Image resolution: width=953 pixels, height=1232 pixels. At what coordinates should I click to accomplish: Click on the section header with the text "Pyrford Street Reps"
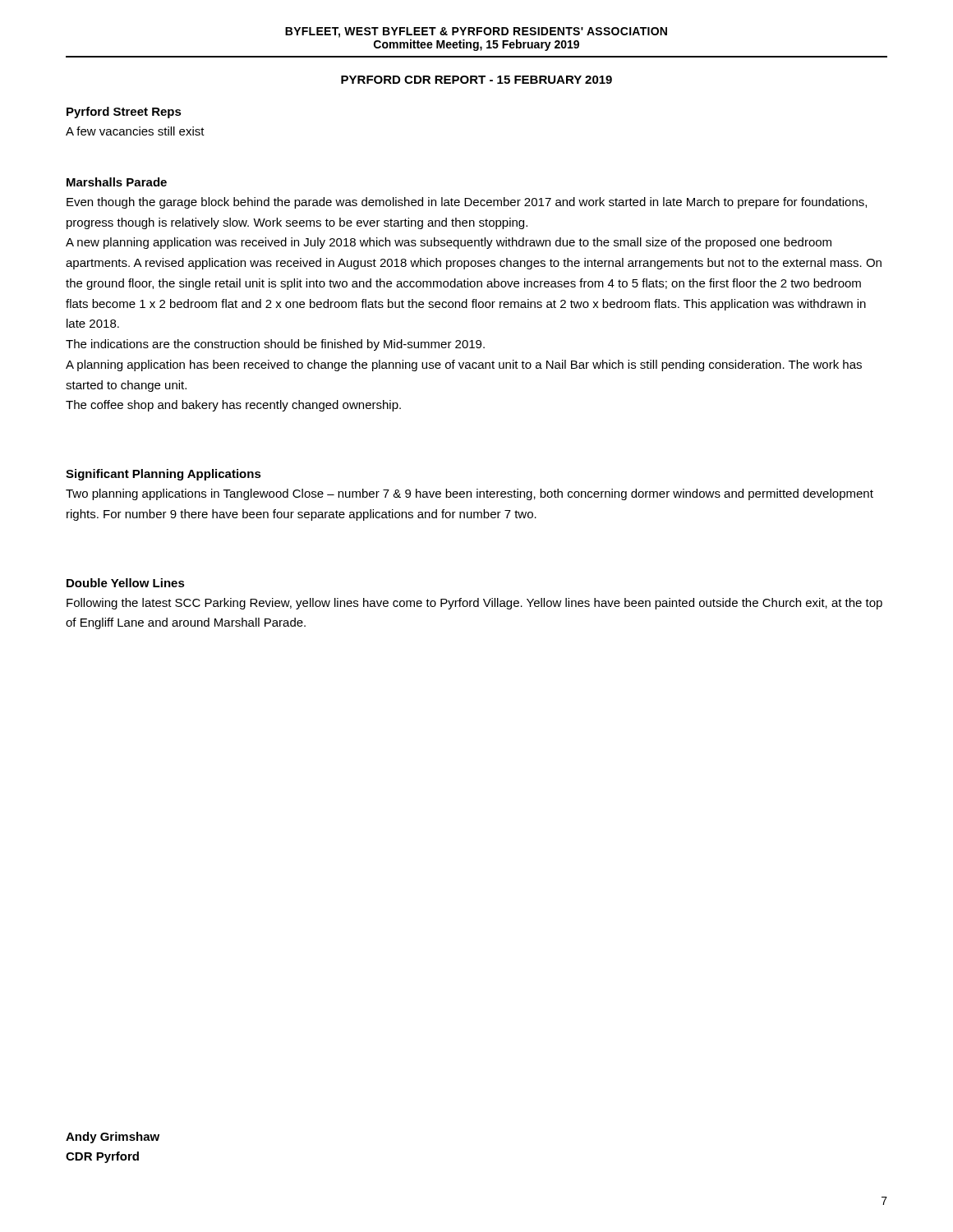(x=124, y=111)
